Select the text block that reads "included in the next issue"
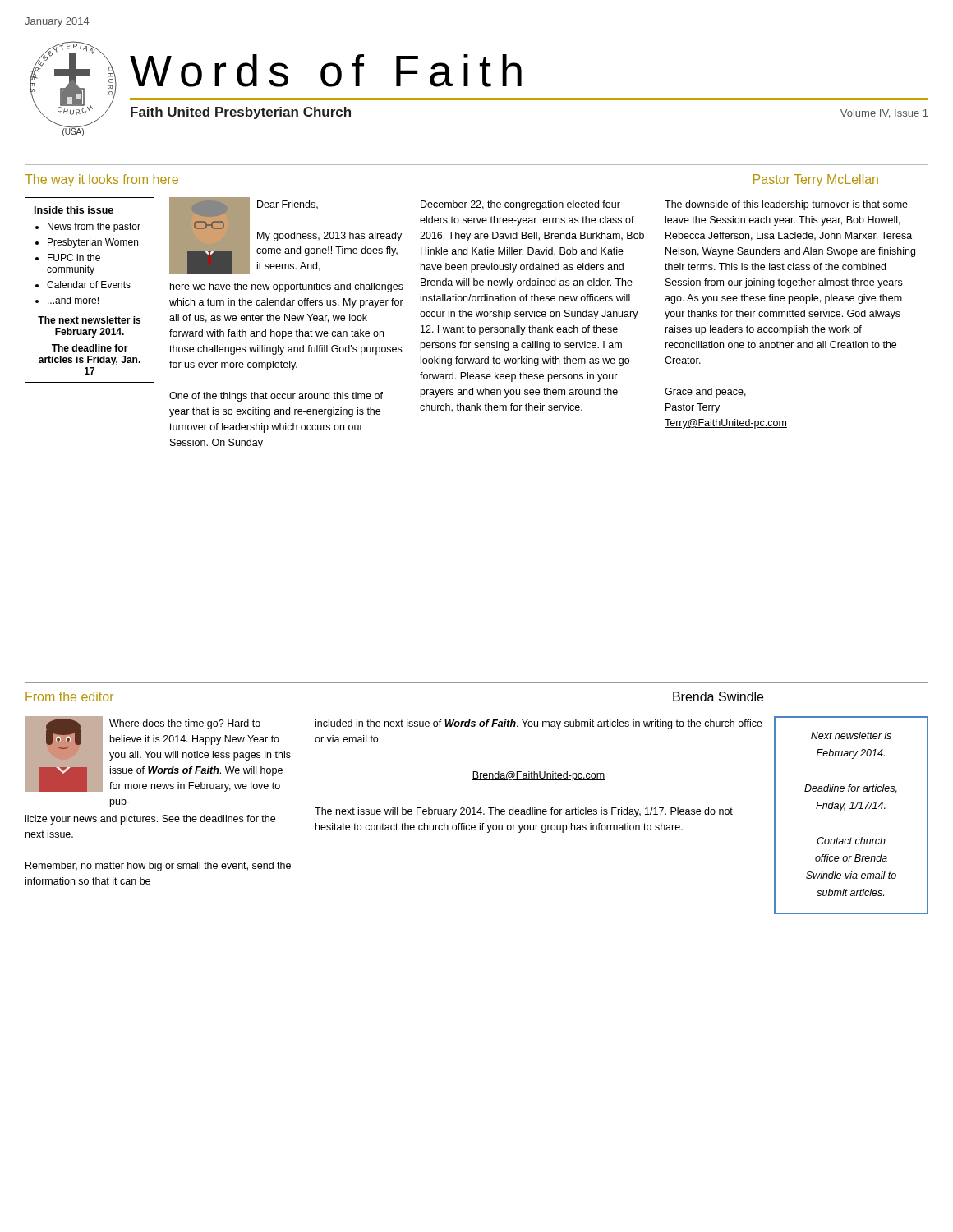 coord(539,775)
